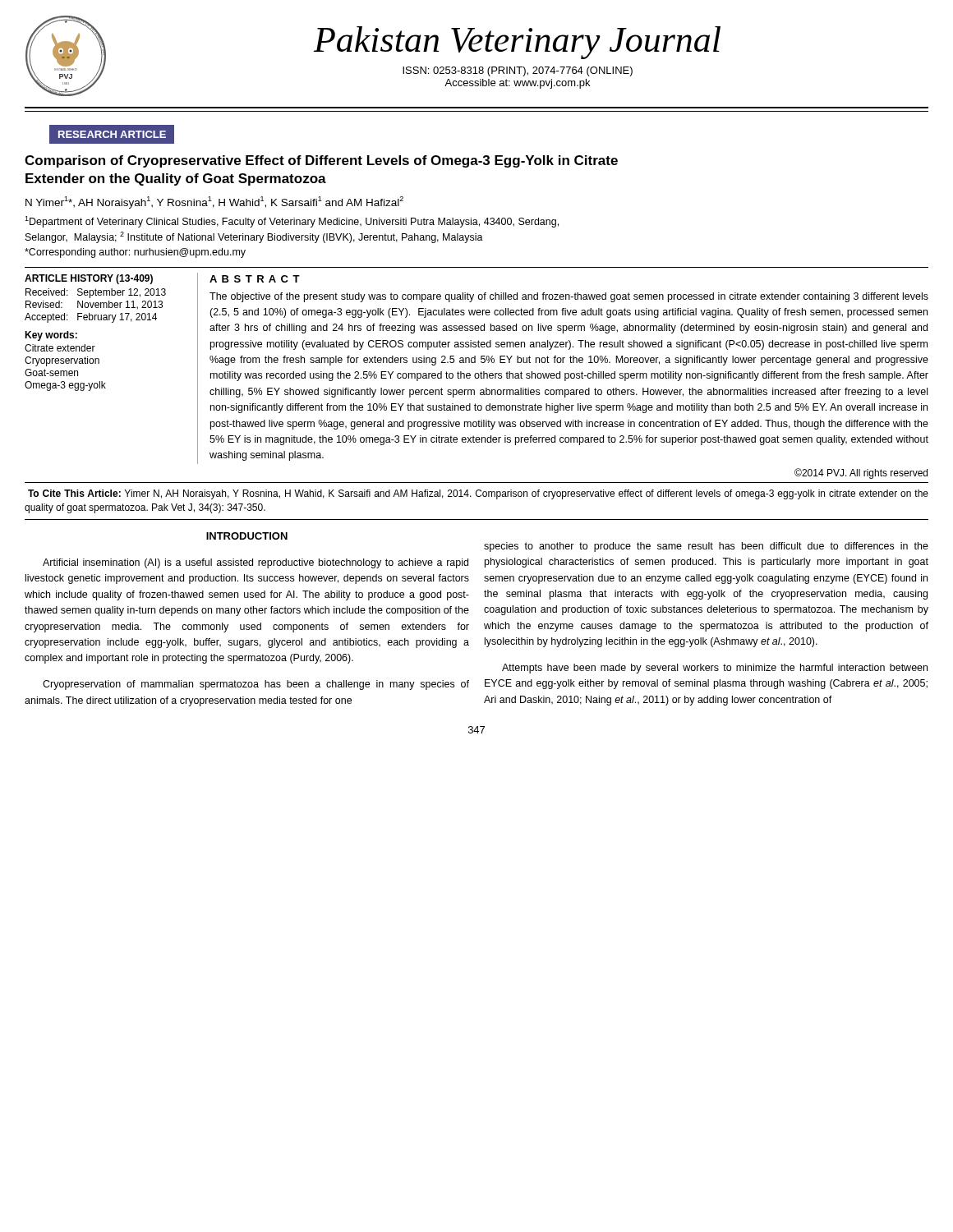Click on the region starting "Pakistan Veterinary Journal"
This screenshot has height=1232, width=953.
point(518,41)
